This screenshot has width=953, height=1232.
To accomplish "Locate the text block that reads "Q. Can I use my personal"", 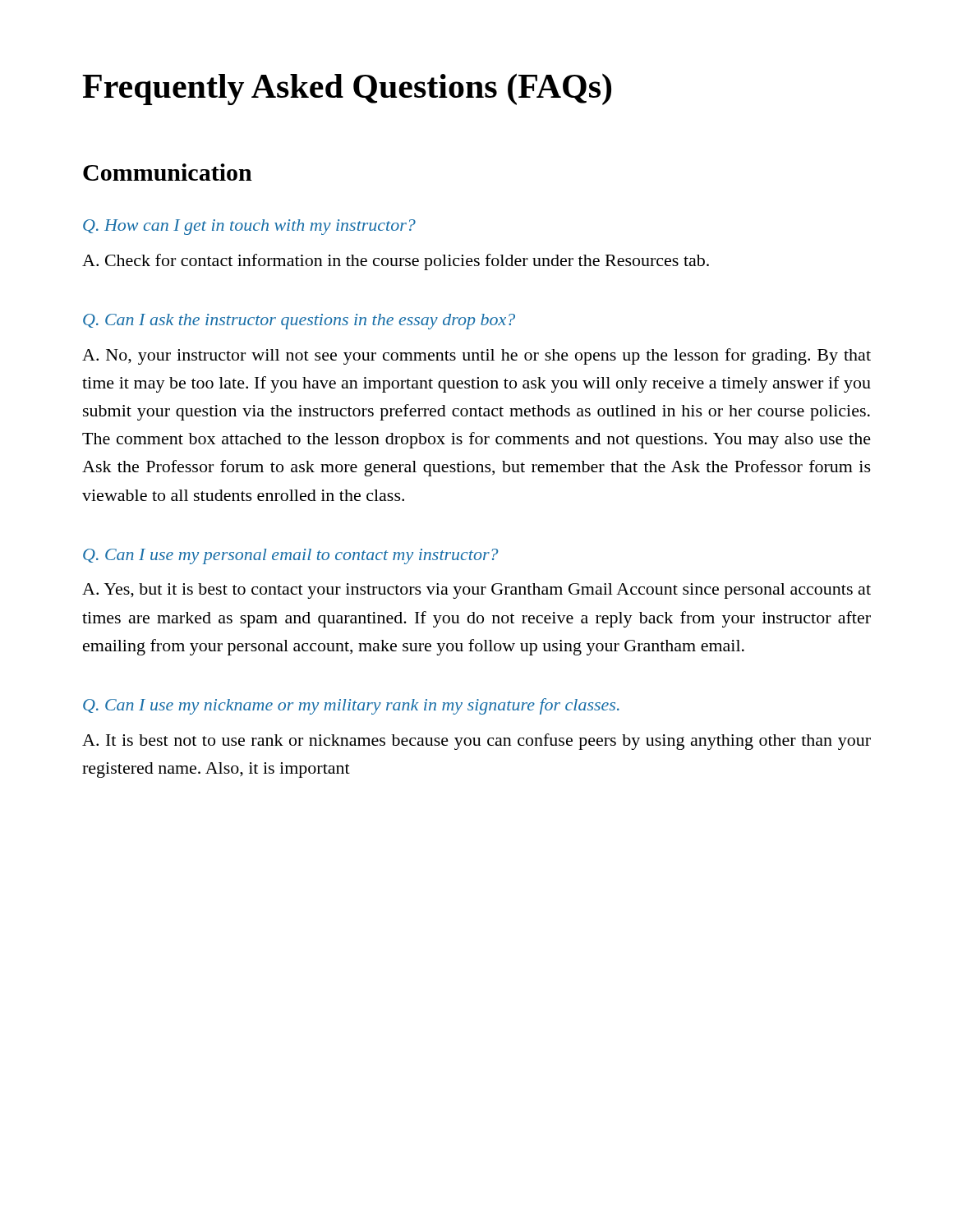I will [290, 554].
